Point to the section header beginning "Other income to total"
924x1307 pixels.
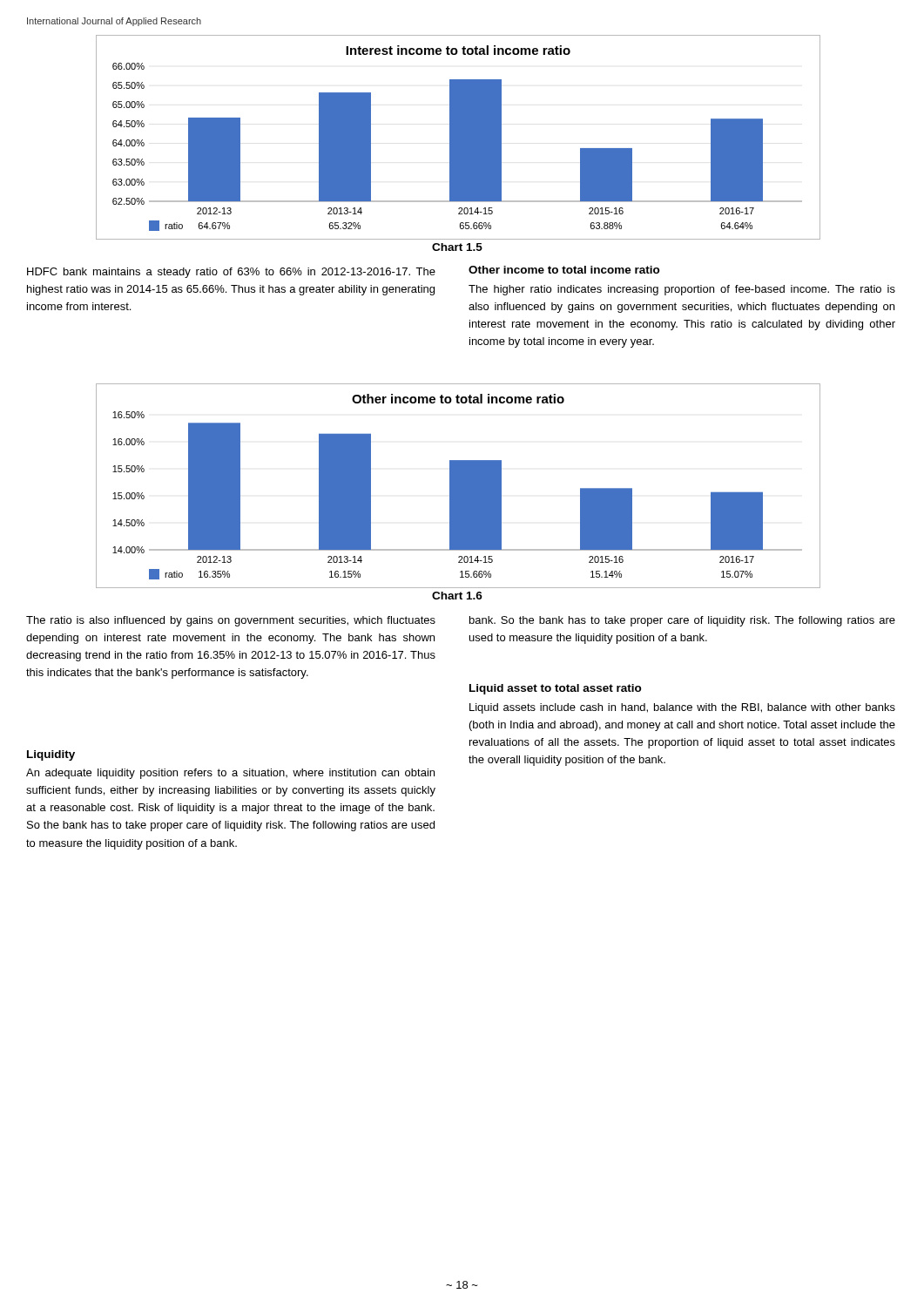click(564, 270)
